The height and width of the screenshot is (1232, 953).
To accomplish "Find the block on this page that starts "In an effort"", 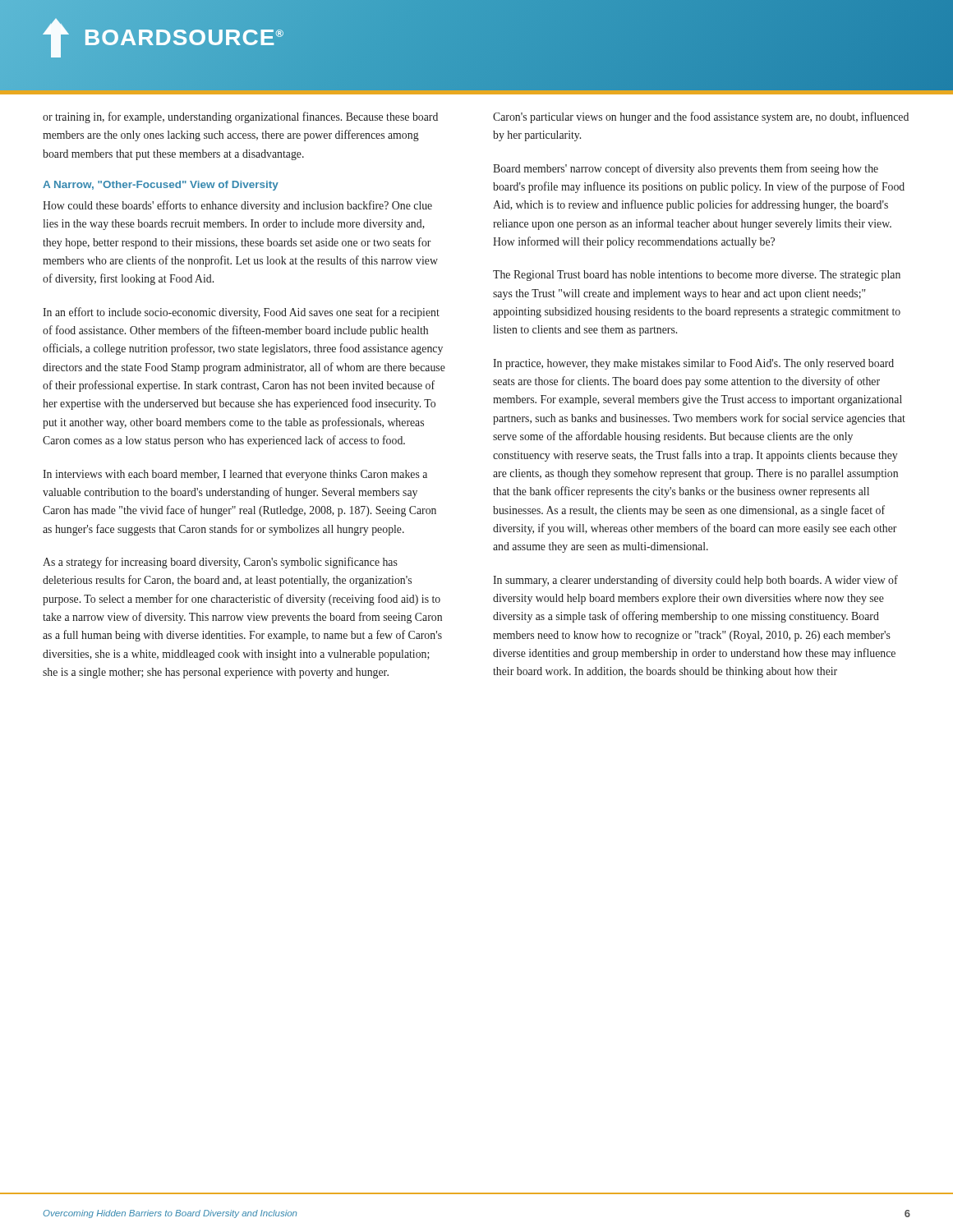I will click(244, 377).
